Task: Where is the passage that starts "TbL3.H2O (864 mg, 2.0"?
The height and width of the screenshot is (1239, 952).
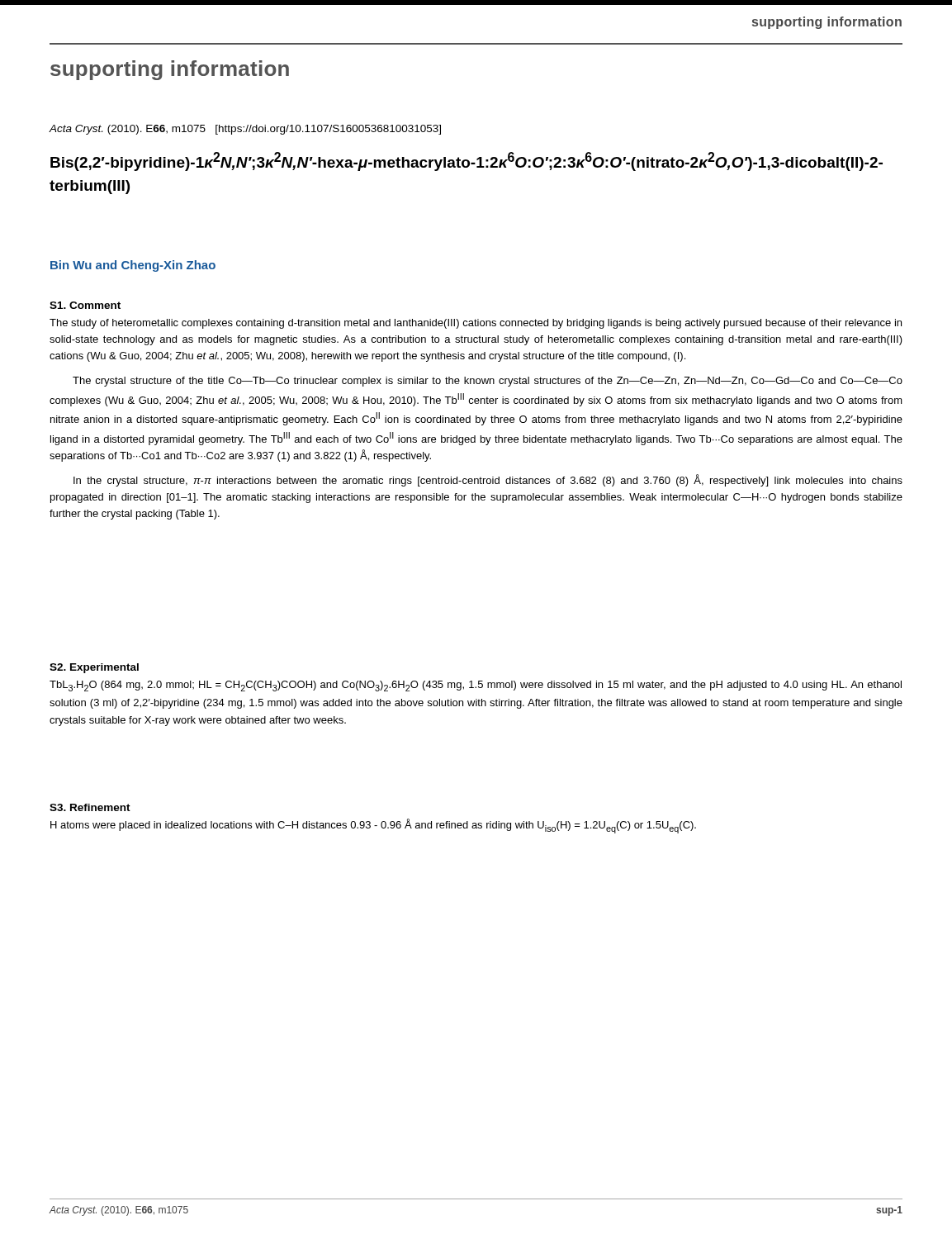Action: (476, 702)
